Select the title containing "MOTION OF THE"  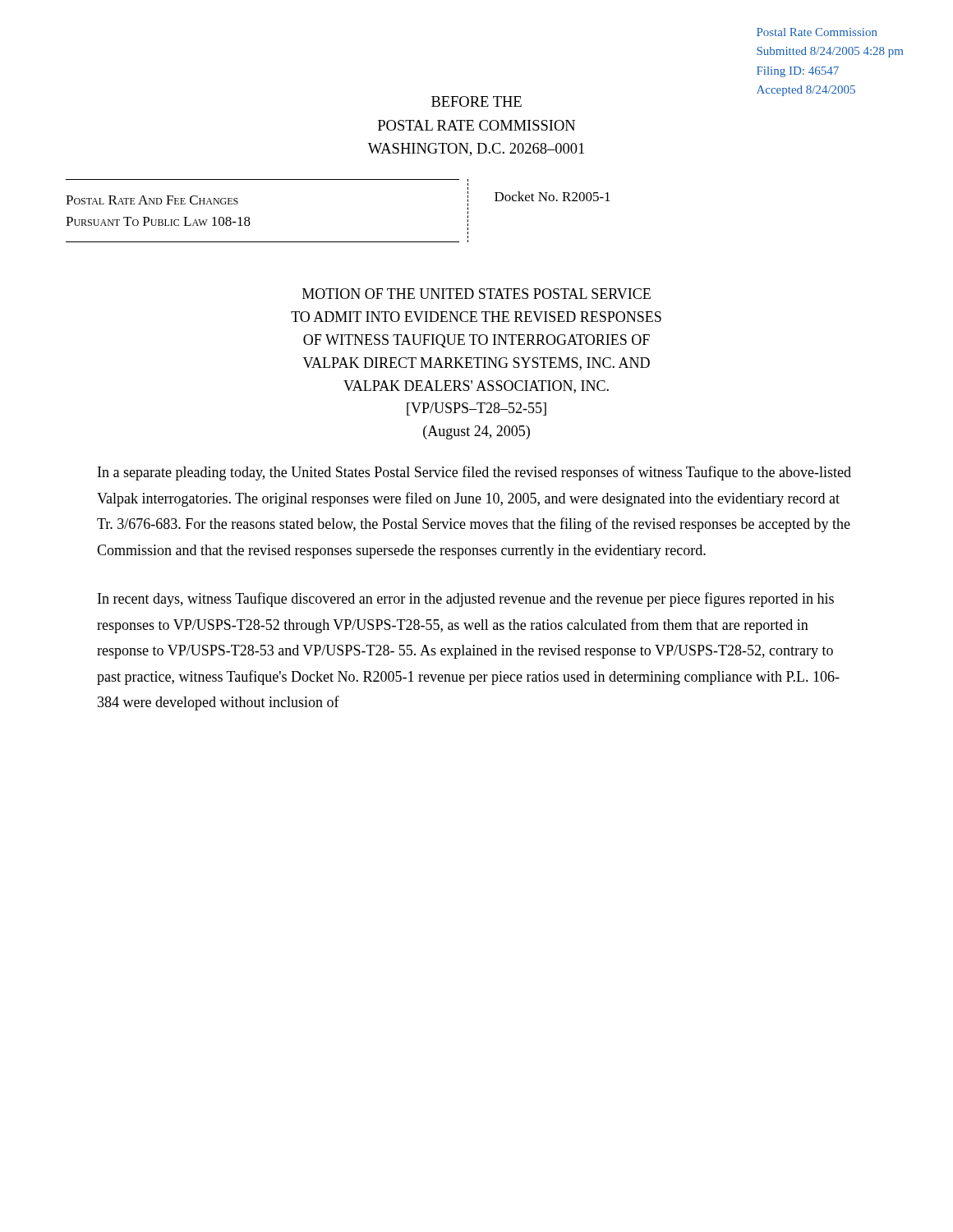click(x=476, y=363)
